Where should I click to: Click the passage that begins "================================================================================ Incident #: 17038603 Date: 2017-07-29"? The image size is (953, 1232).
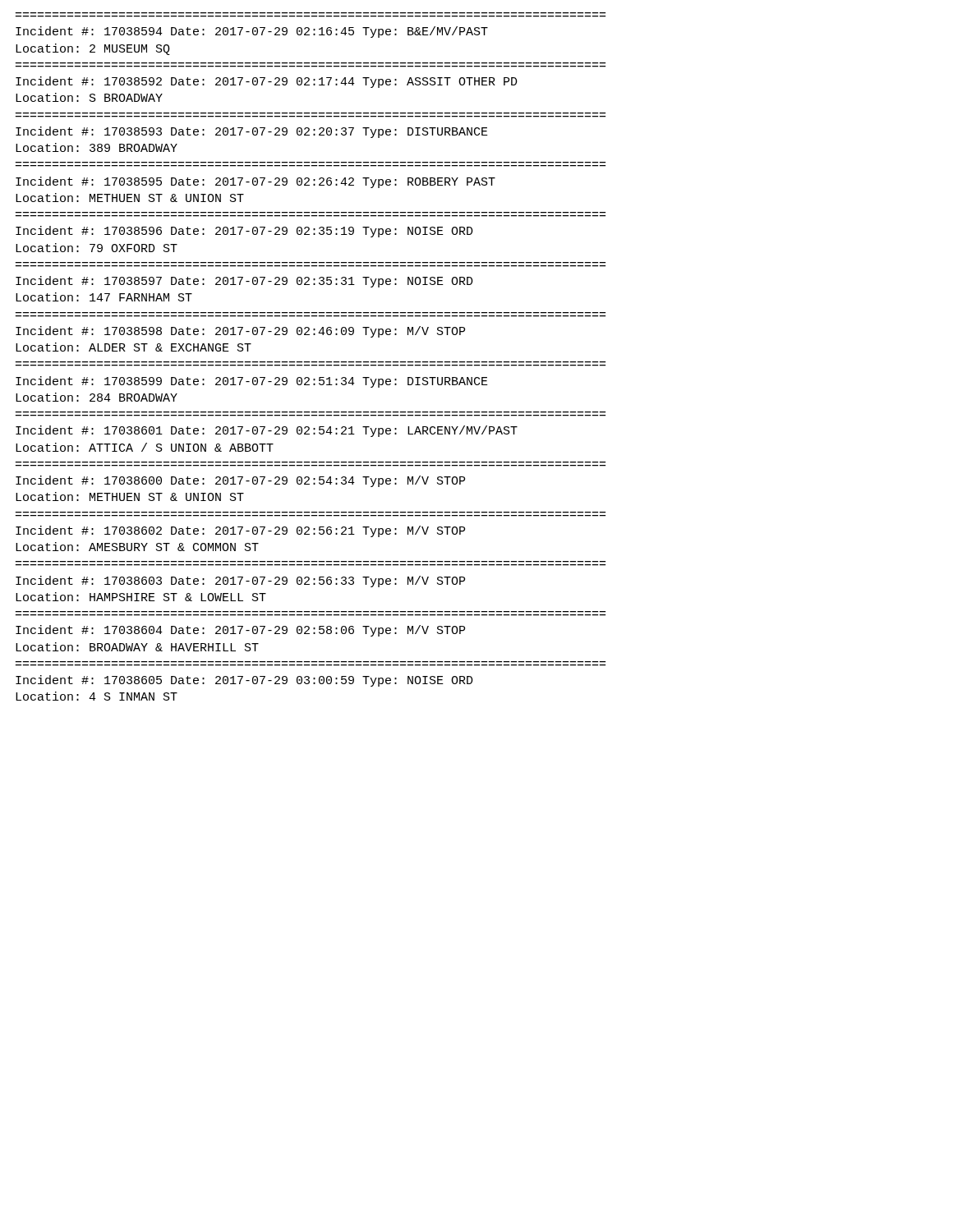coord(240,582)
